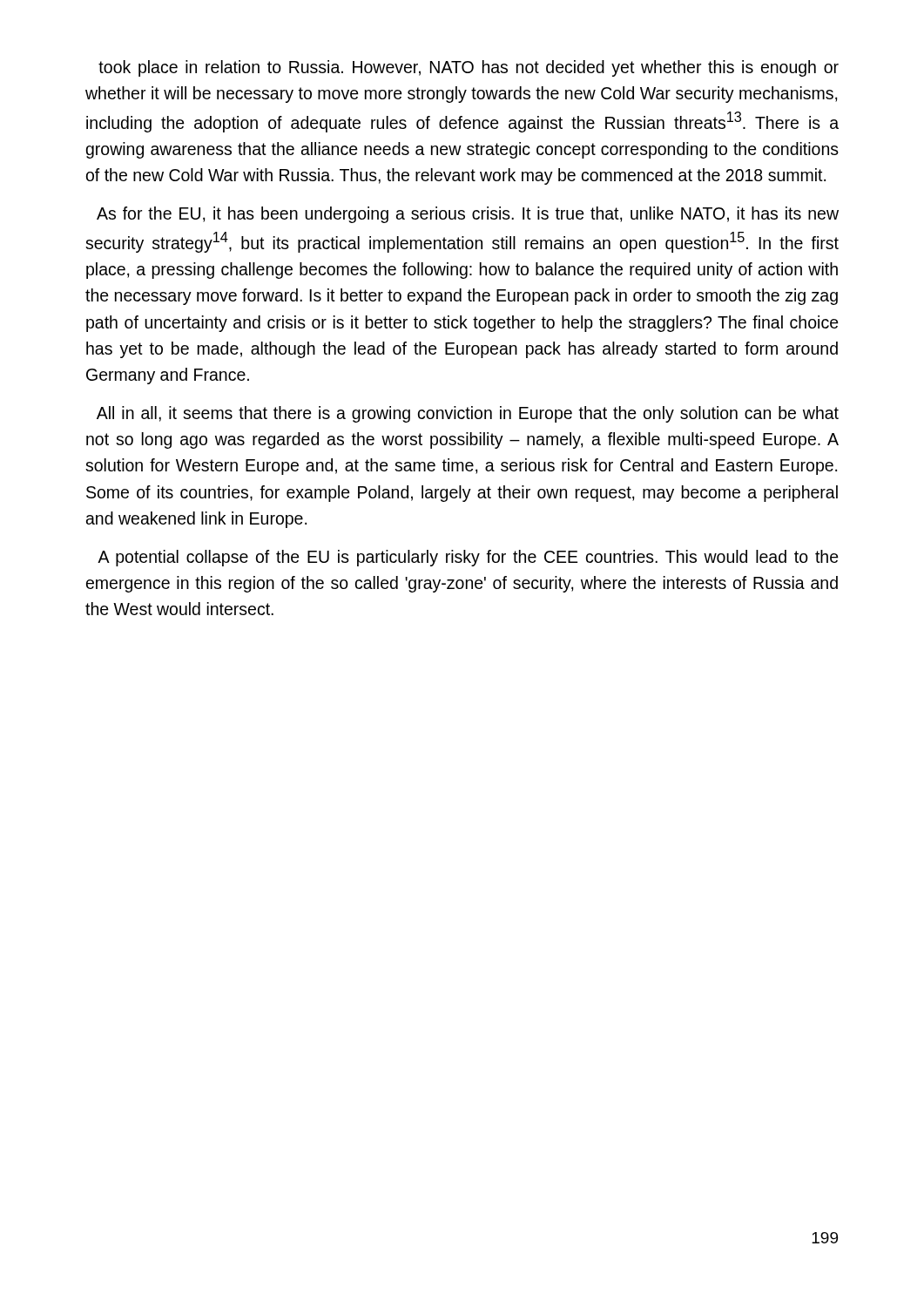Select the text block containing "took place in relation"
Viewport: 924px width, 1307px height.
tap(462, 338)
